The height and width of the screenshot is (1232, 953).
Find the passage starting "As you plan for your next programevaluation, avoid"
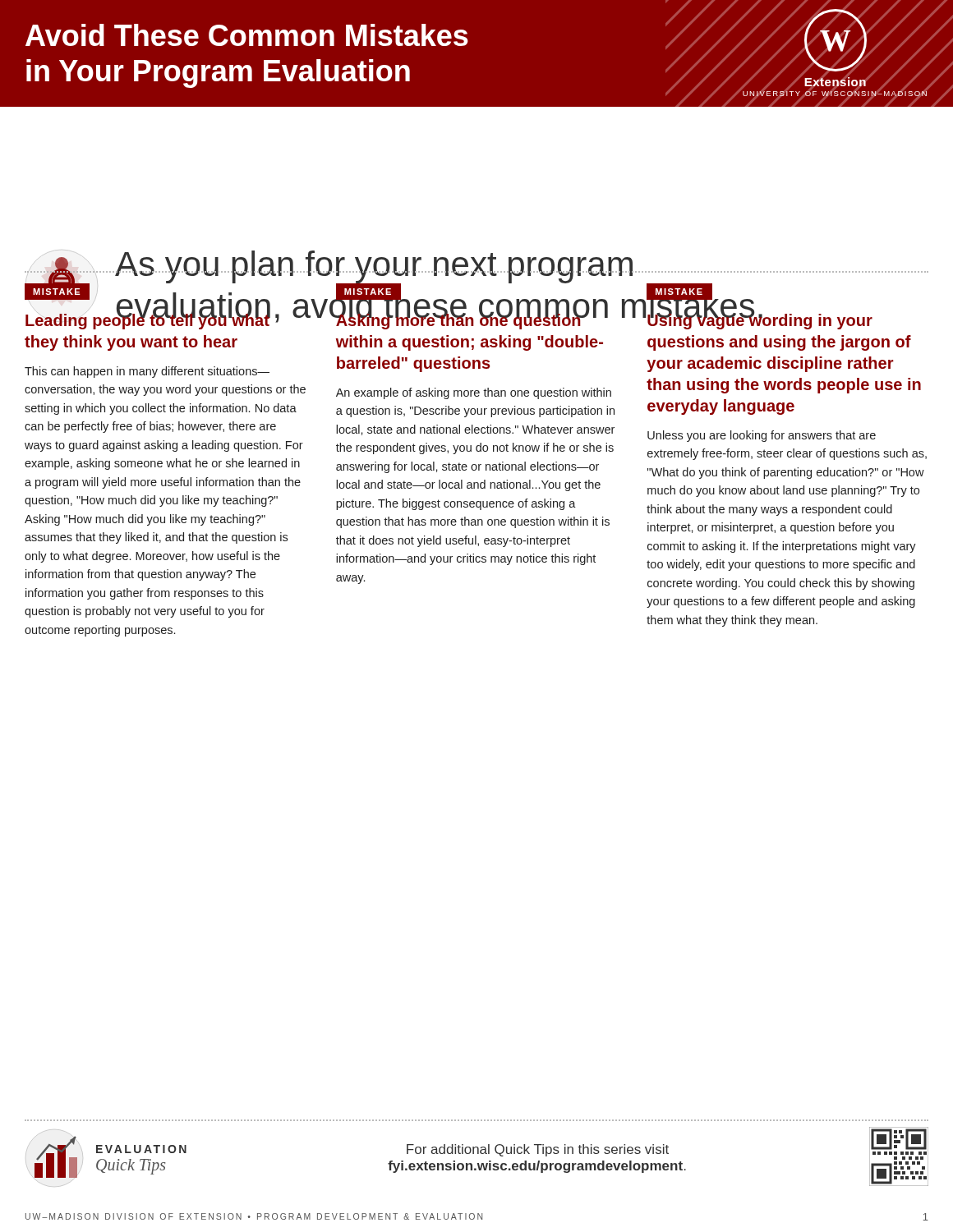[x=57, y=250]
